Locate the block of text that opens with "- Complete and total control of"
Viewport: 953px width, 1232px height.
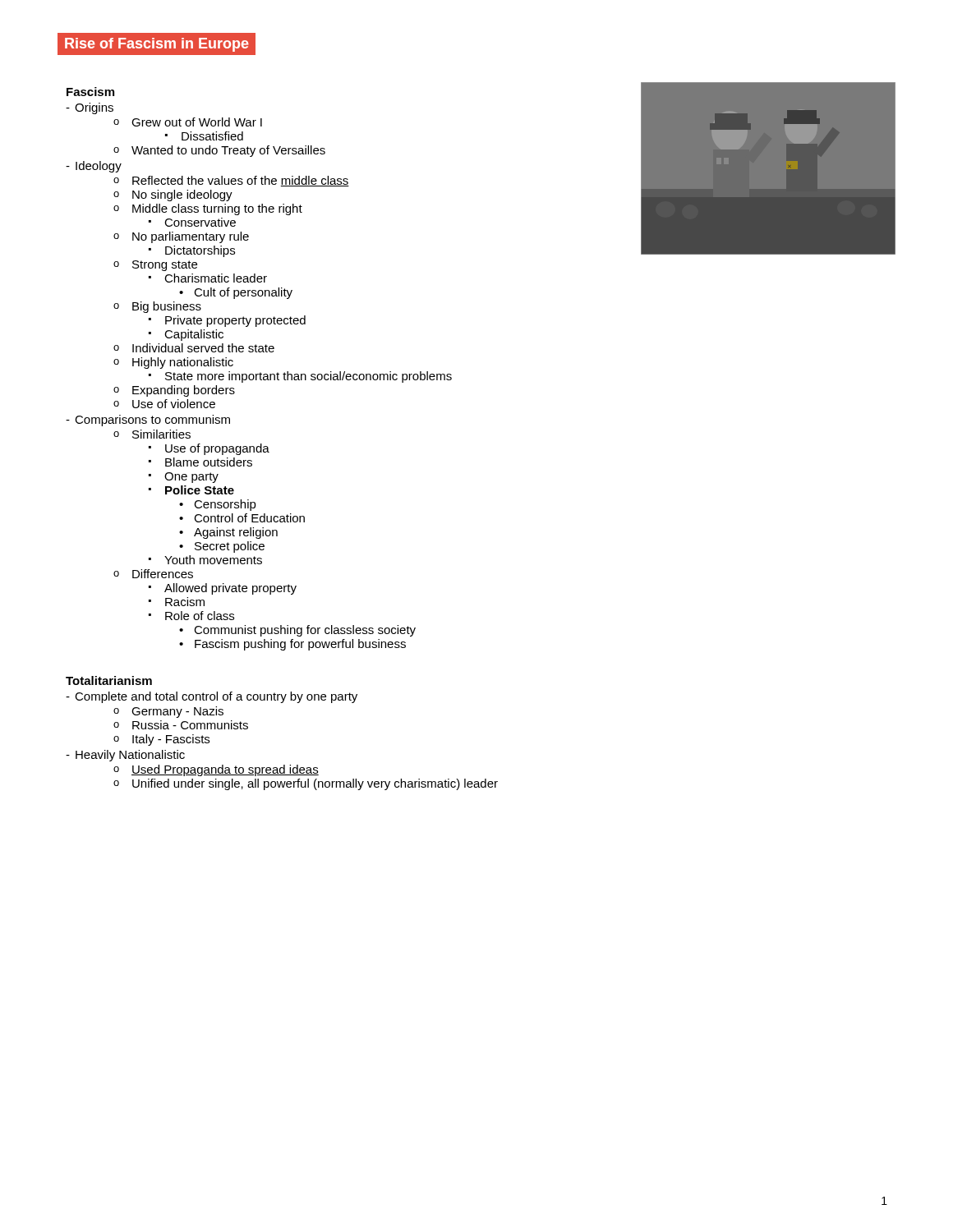point(212,696)
